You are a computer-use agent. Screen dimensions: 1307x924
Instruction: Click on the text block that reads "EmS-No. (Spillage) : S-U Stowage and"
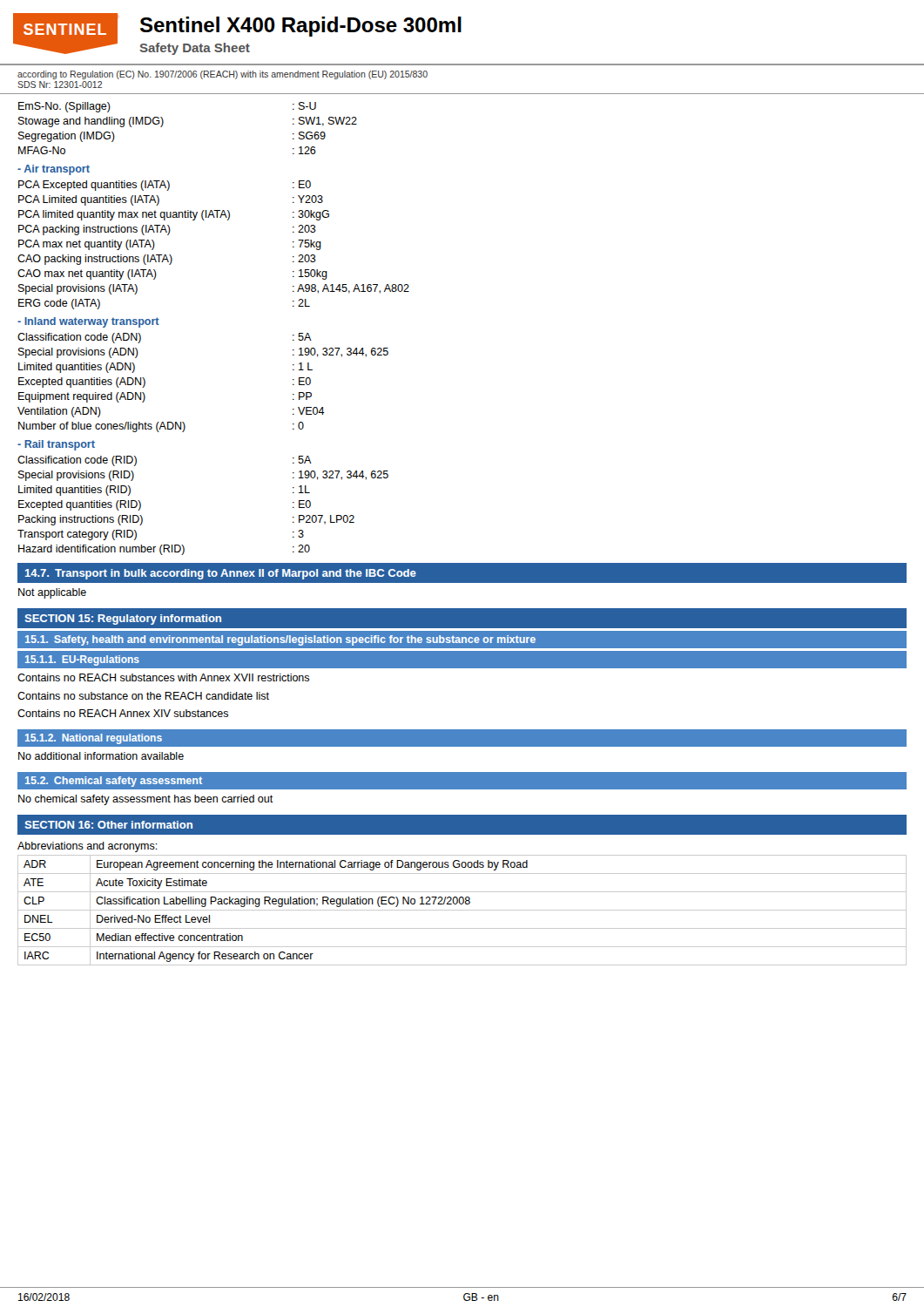click(x=67, y=107)
